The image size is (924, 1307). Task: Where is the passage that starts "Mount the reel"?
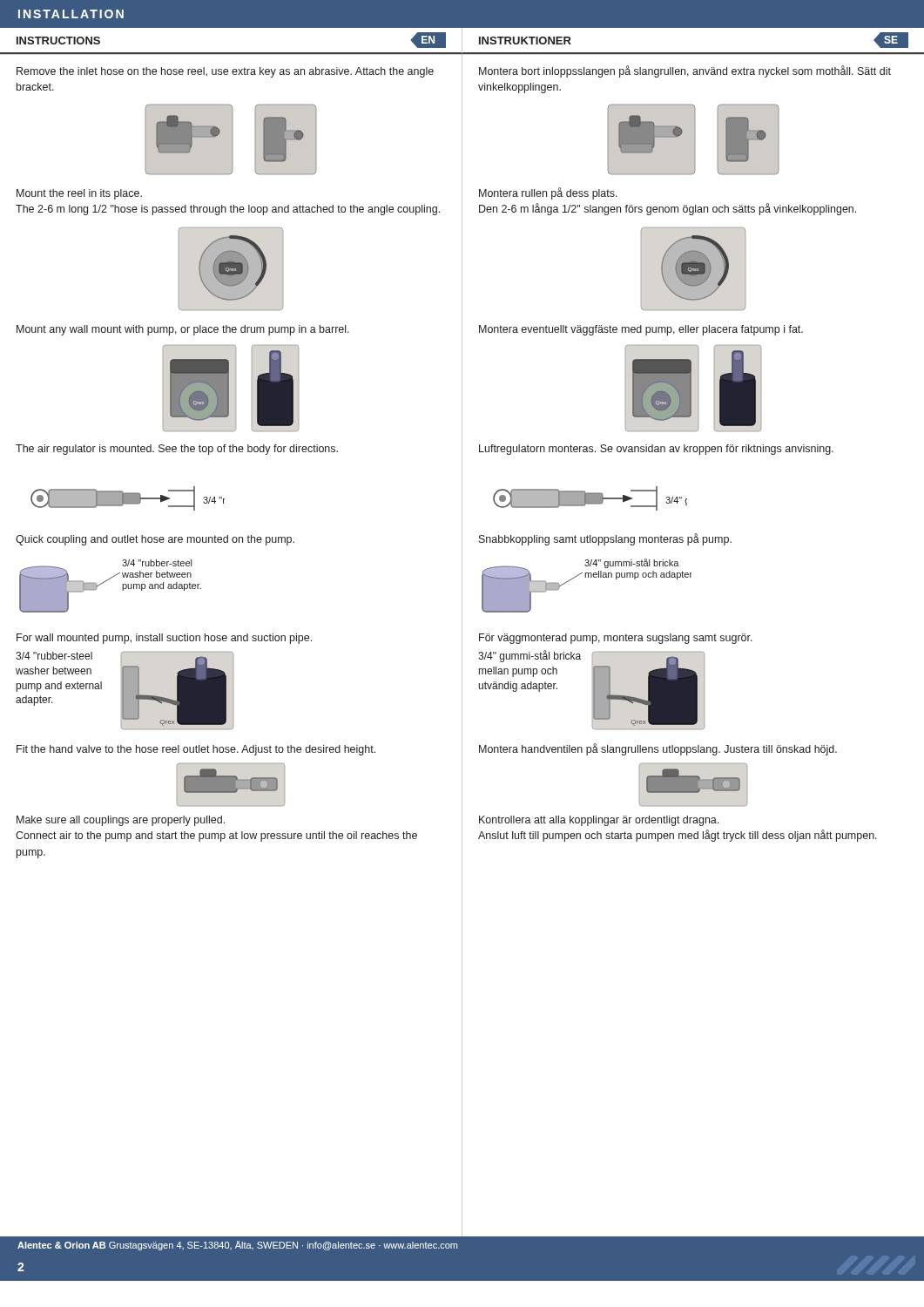tap(228, 202)
